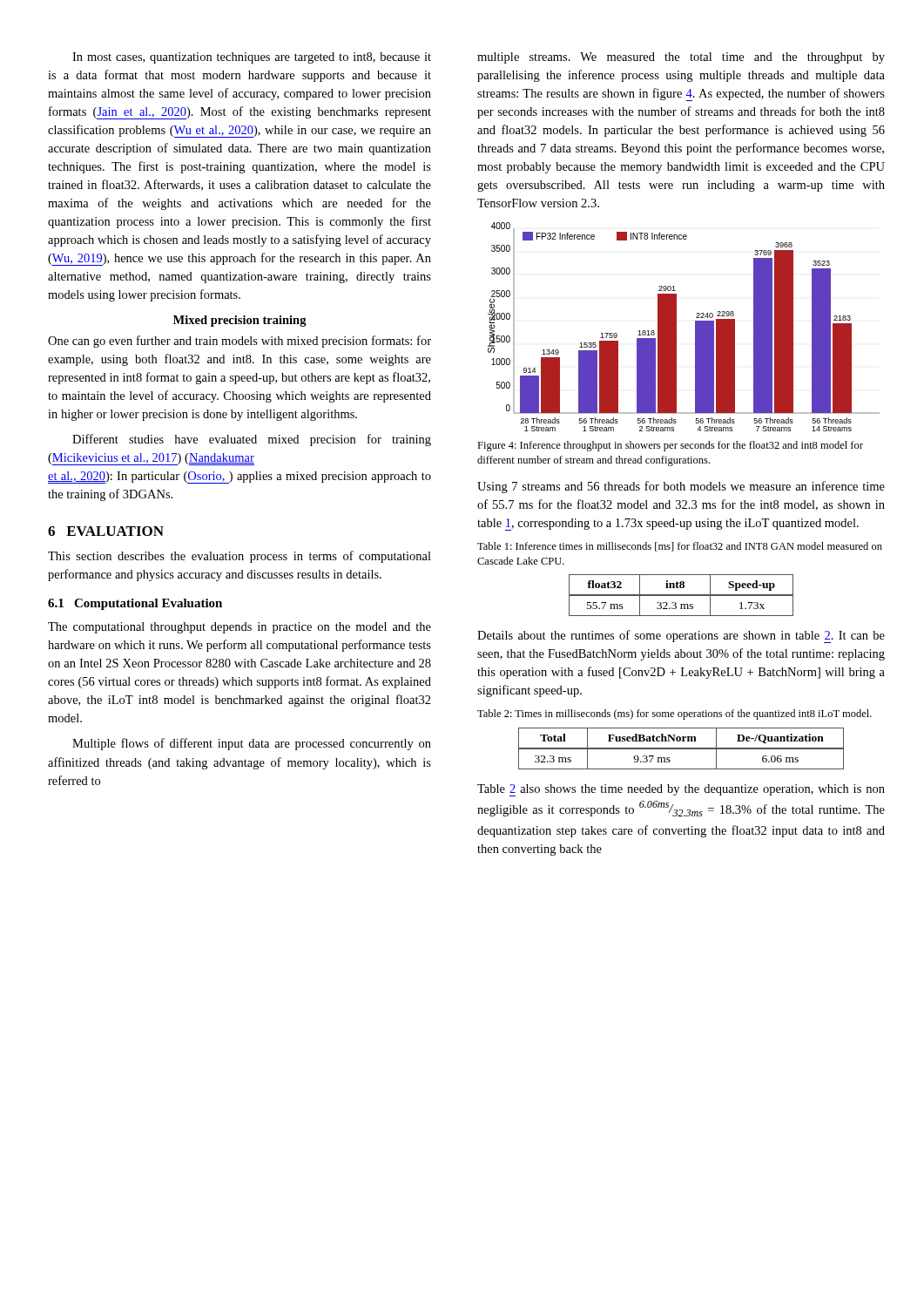Click on the table containing "9.37 ms"
Viewport: 924px width, 1307px height.
click(681, 748)
